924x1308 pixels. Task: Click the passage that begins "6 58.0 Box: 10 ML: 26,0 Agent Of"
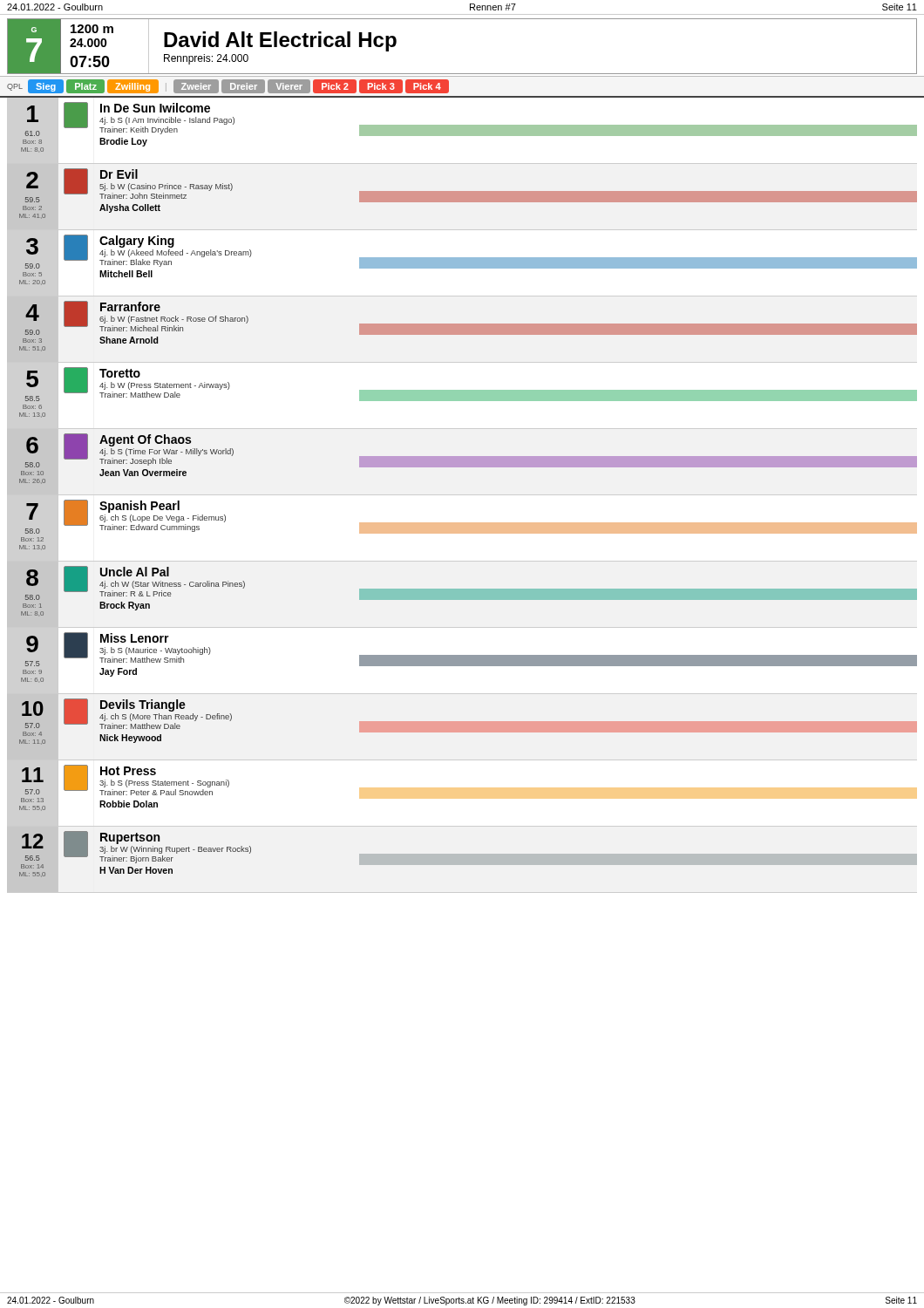462,462
